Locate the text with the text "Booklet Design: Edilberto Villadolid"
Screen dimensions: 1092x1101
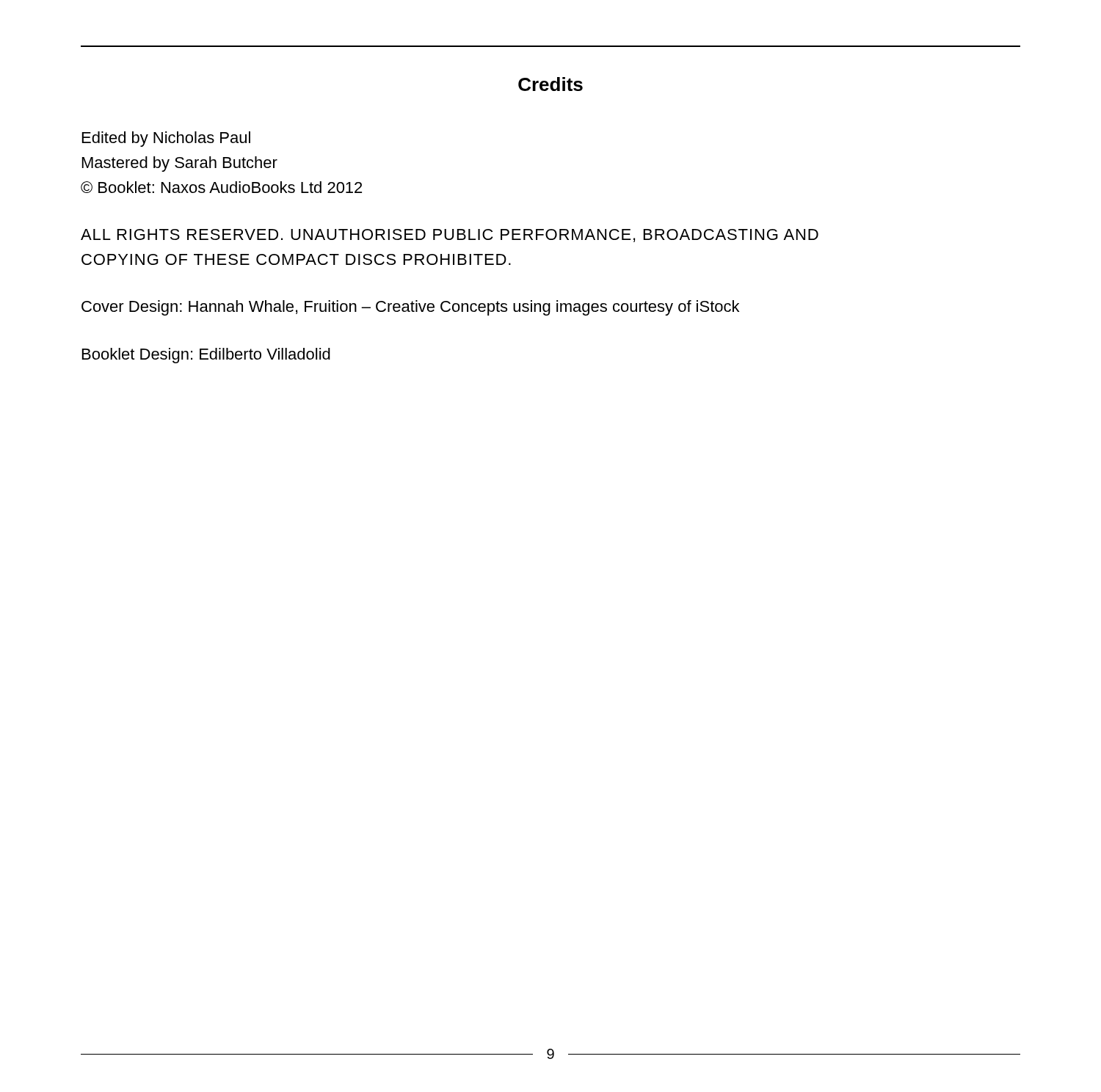point(206,354)
